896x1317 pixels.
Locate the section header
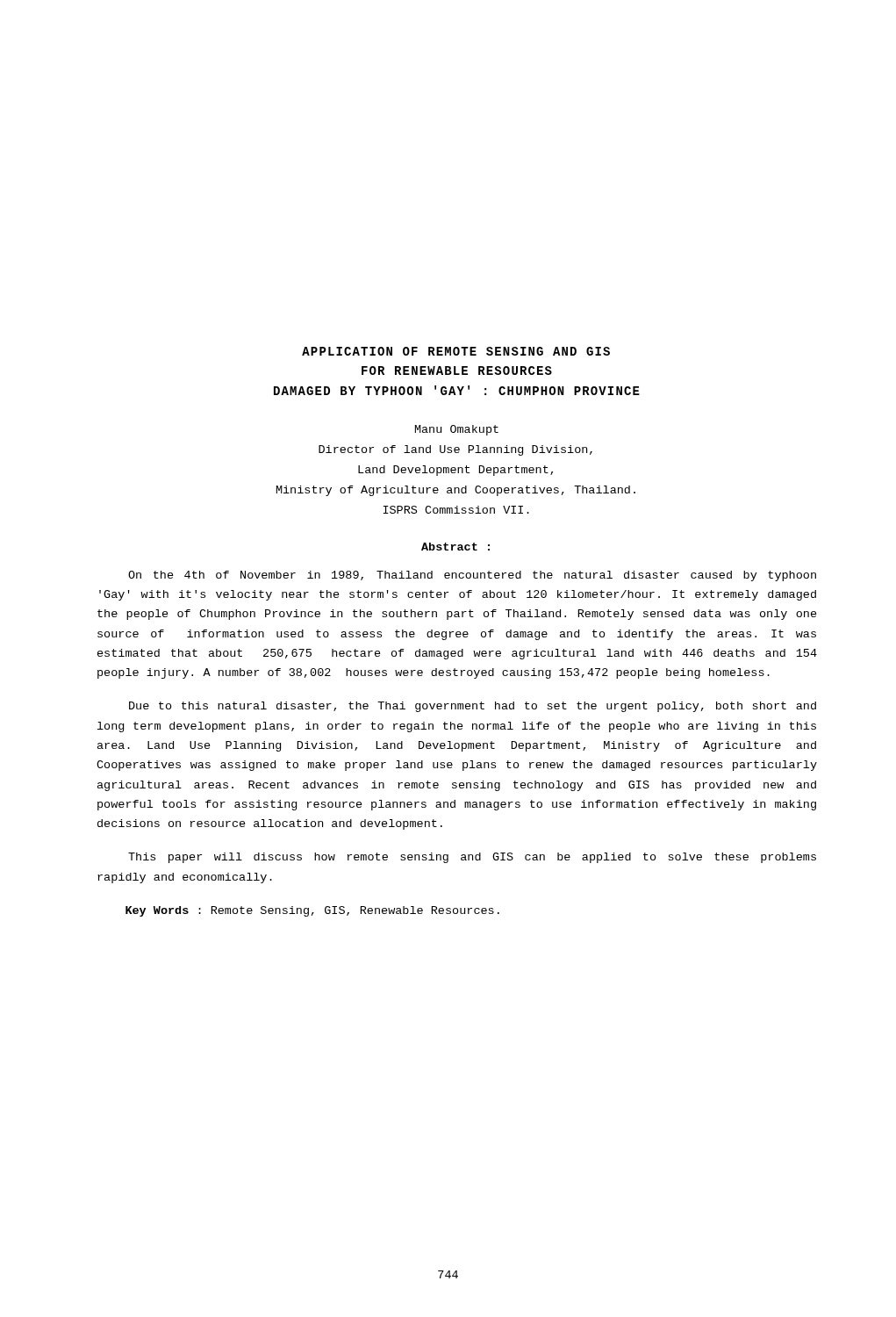click(457, 547)
